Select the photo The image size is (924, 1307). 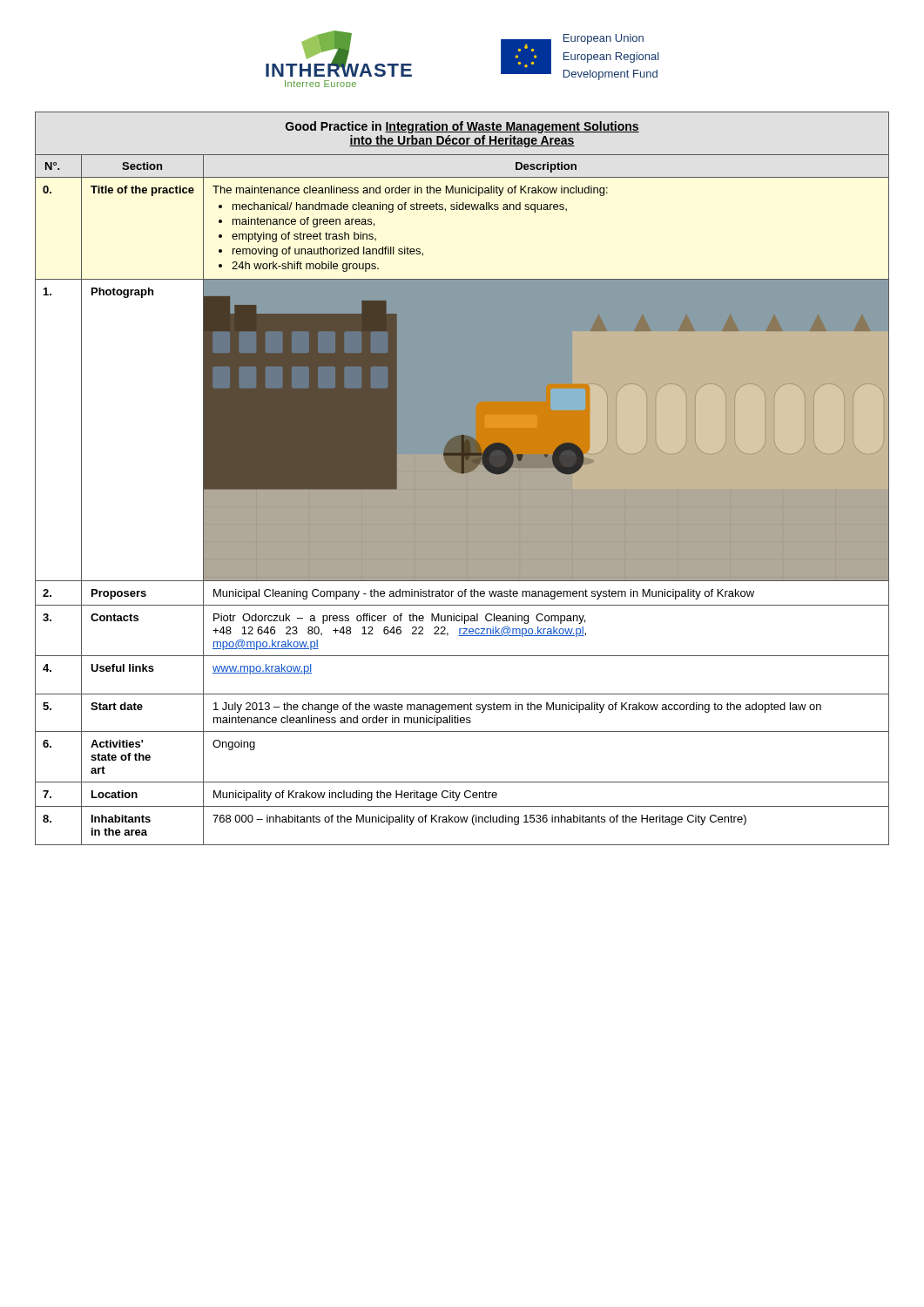[x=546, y=430]
